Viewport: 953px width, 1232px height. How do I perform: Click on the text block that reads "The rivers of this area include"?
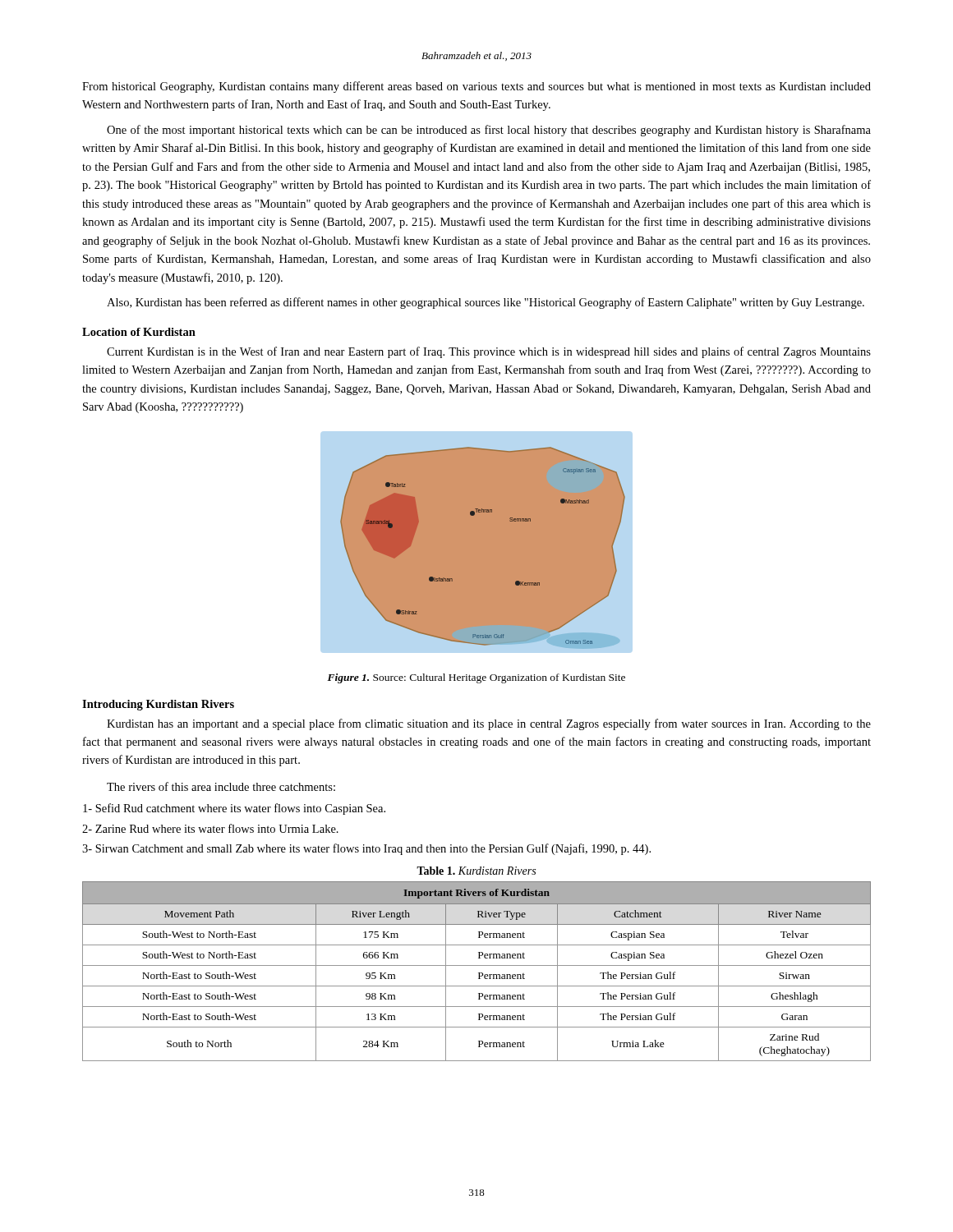(221, 787)
